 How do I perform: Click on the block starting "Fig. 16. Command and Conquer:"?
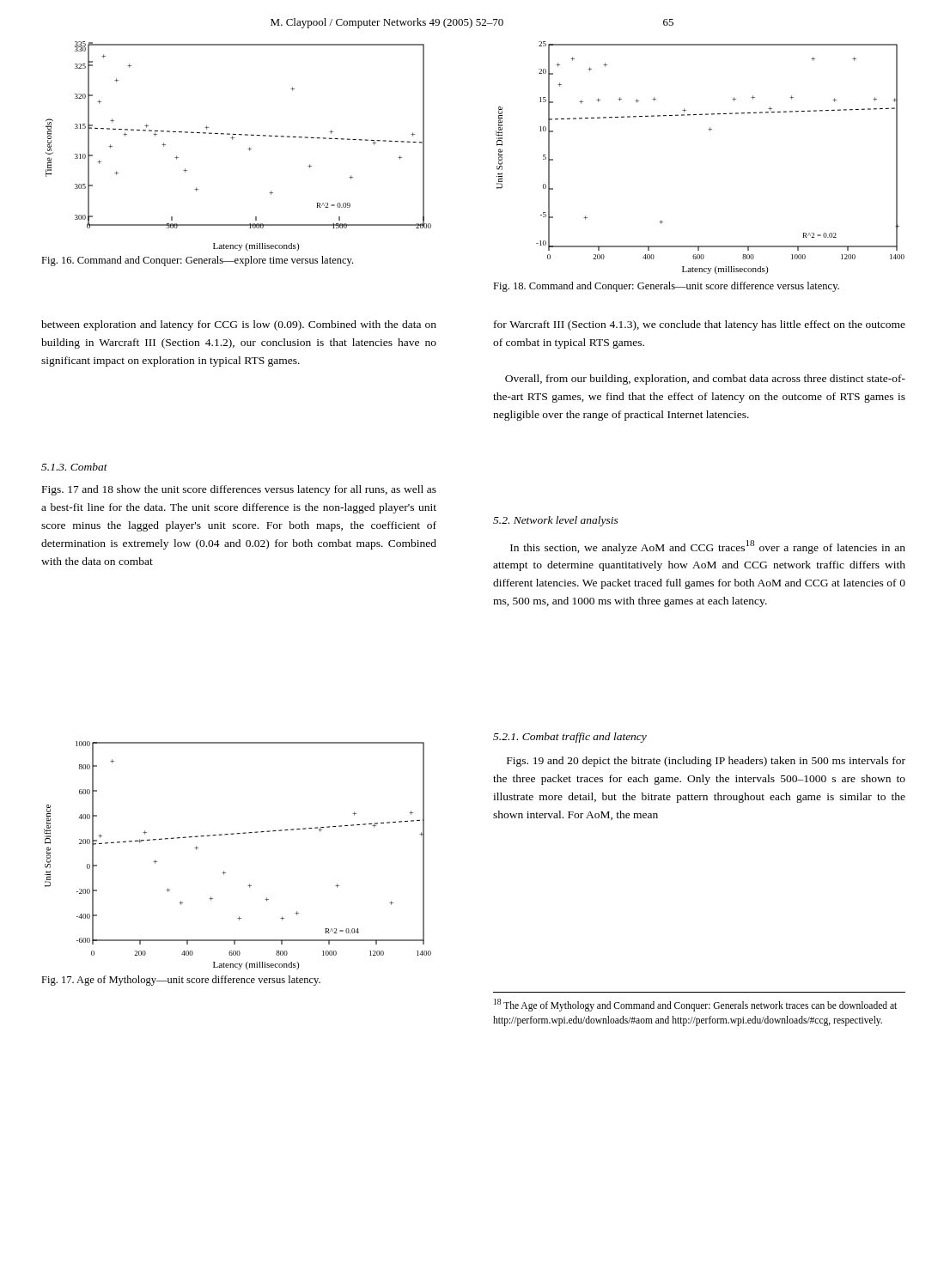click(x=198, y=260)
